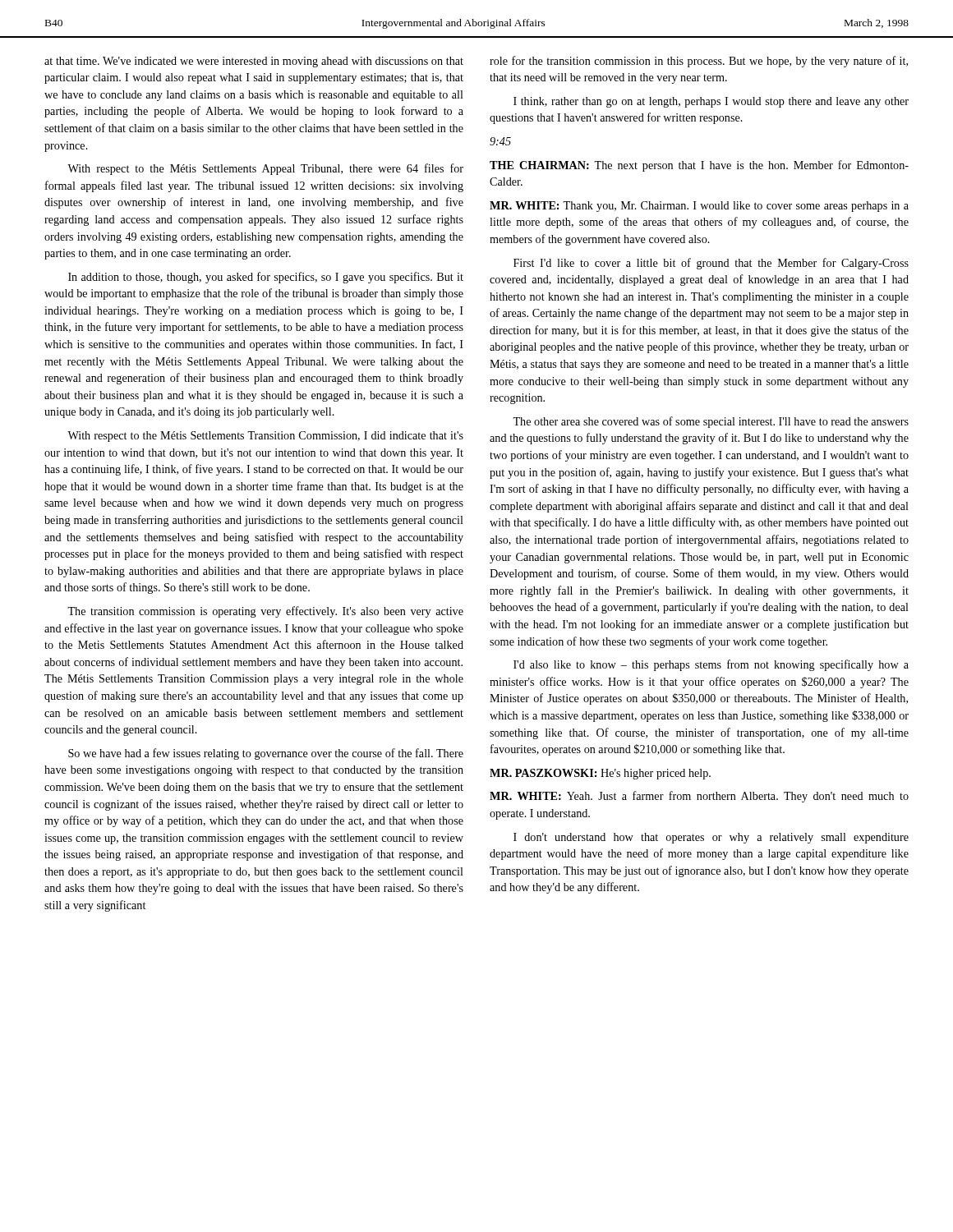
Task: Find the text block starting "I'd also like"
Action: click(699, 707)
